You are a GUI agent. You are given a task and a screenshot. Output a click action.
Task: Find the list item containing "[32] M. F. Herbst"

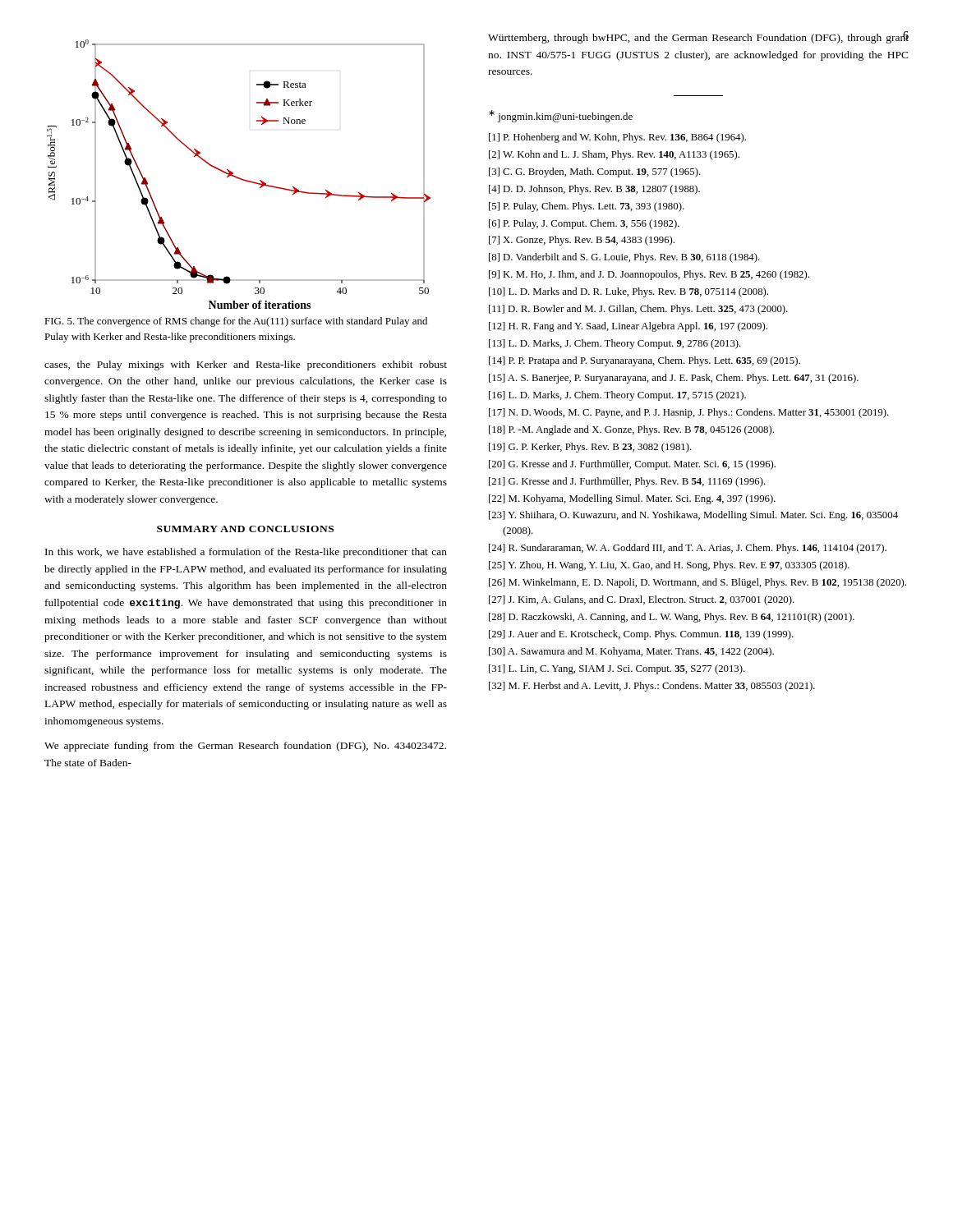(x=652, y=686)
